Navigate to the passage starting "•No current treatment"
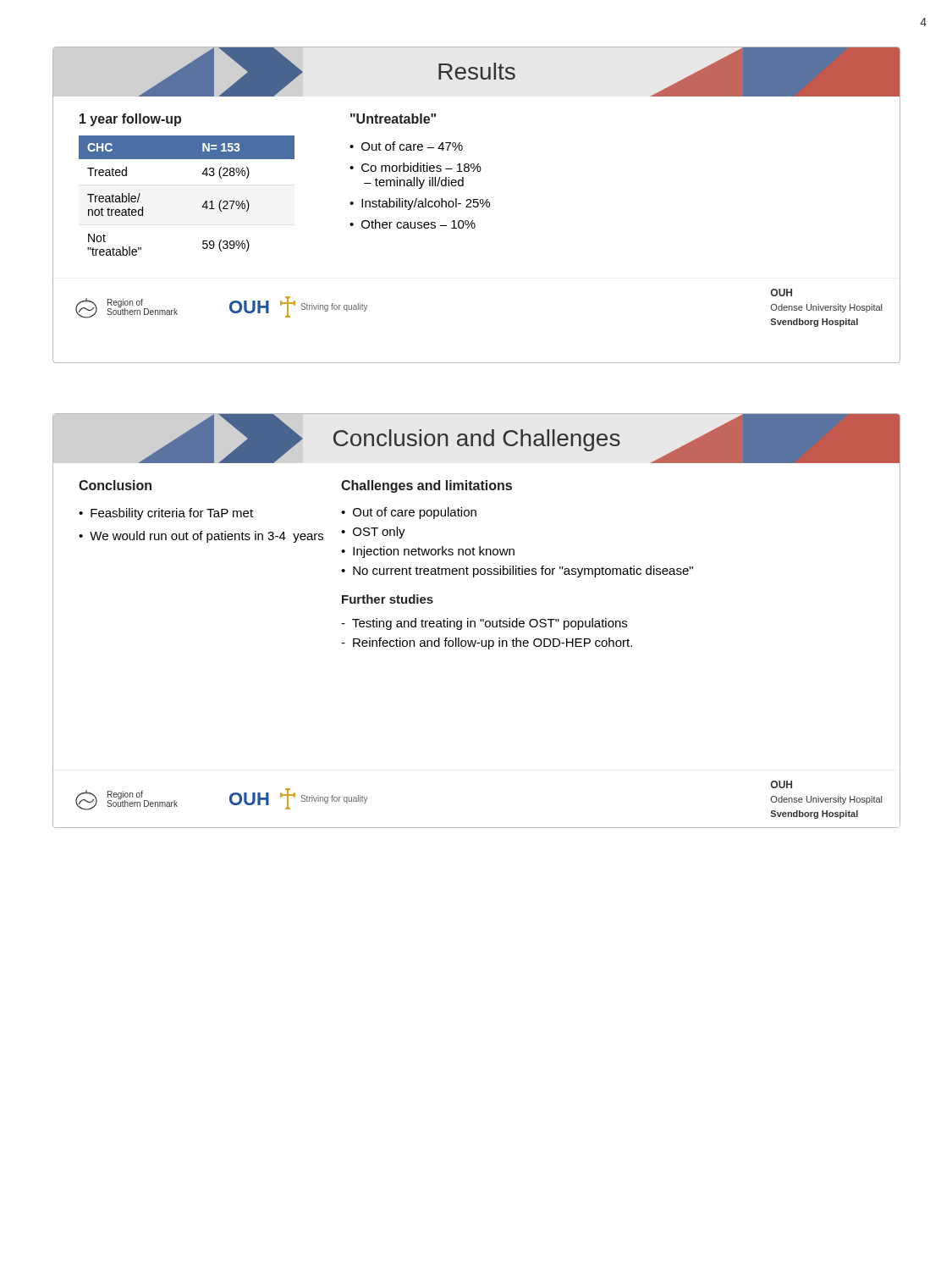Screen dimensions: 1270x952 517,570
